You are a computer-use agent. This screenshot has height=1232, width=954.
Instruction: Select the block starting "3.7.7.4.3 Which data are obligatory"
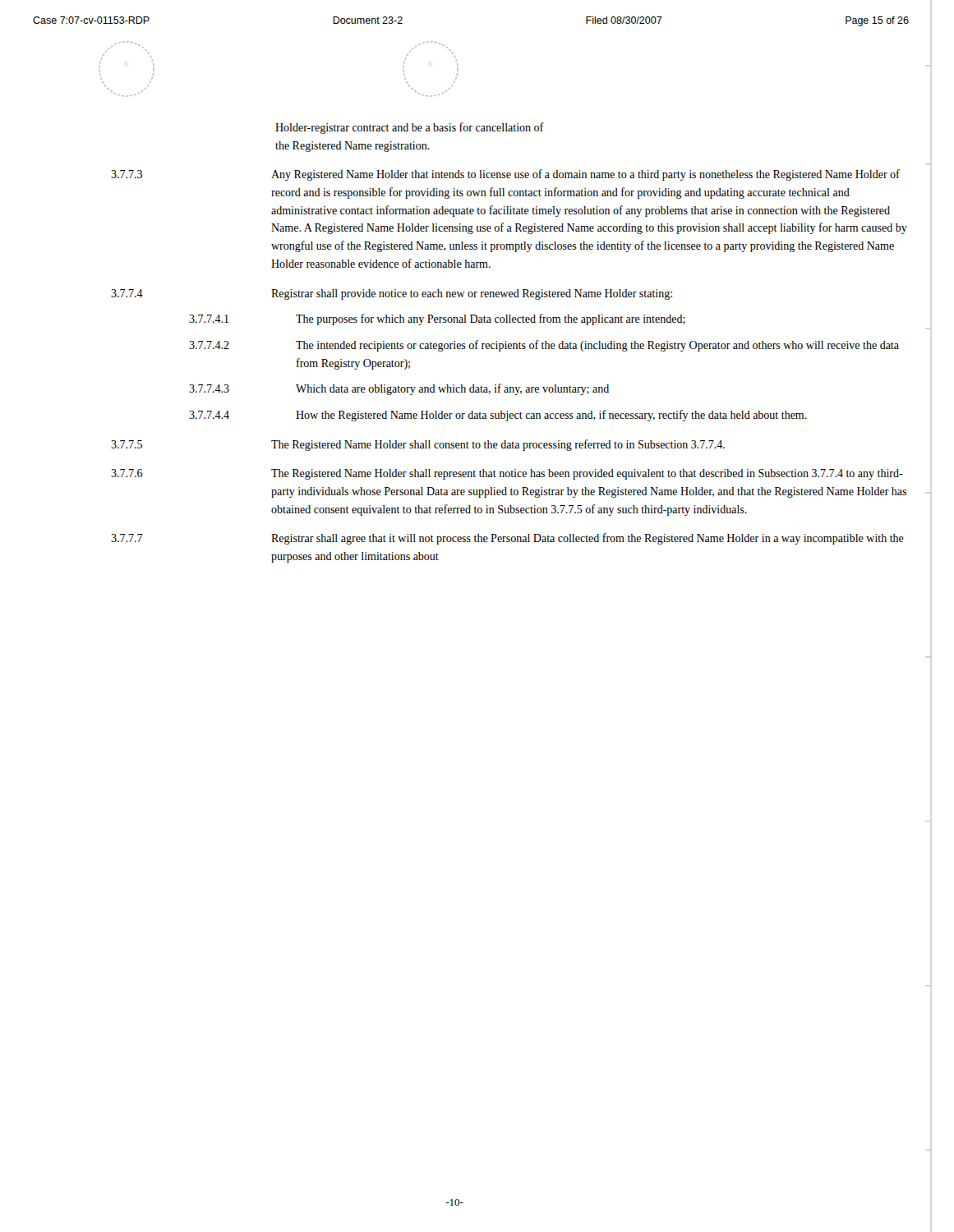pos(549,389)
